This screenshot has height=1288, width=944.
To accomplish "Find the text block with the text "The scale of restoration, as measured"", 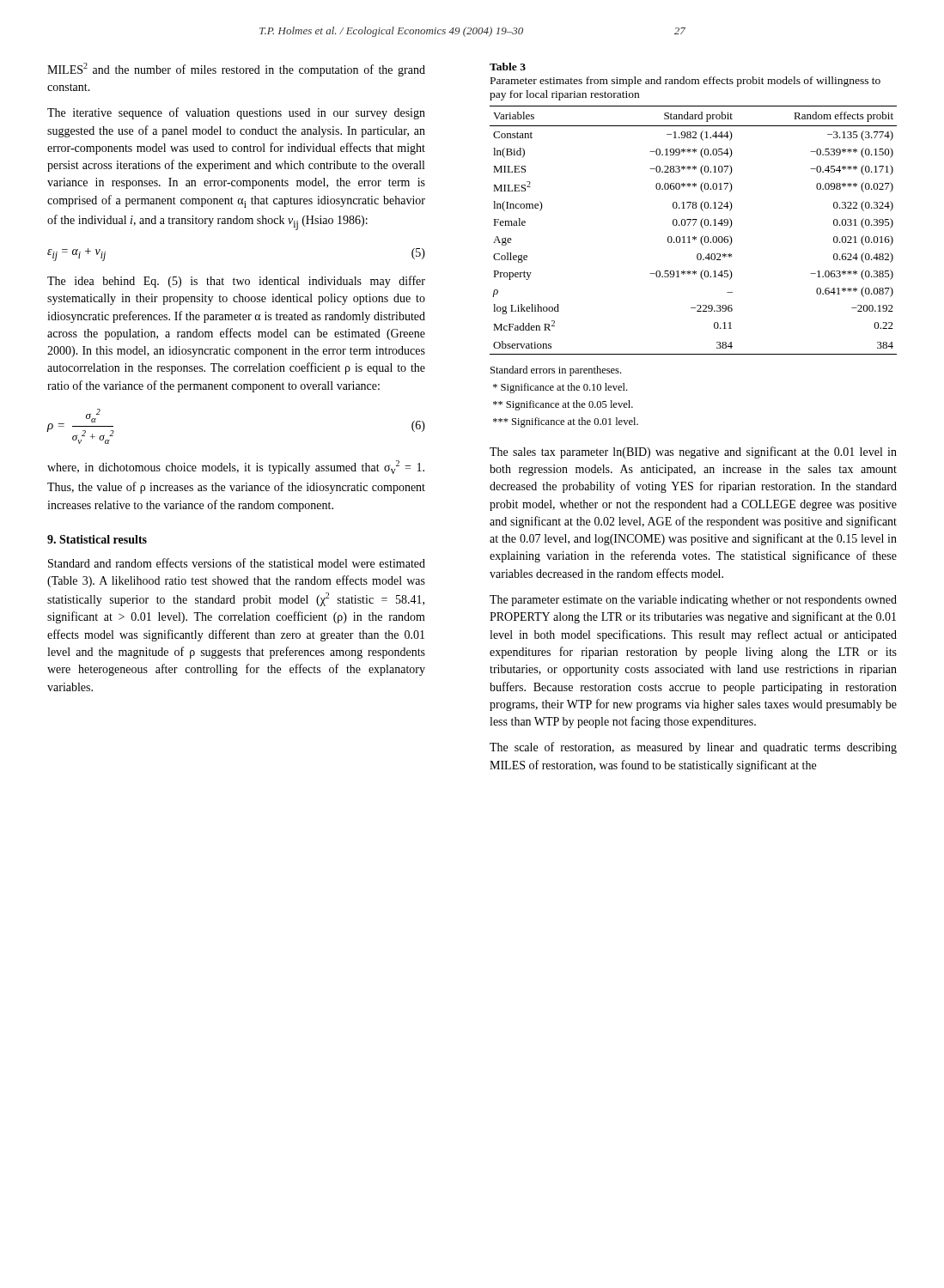I will [x=693, y=757].
